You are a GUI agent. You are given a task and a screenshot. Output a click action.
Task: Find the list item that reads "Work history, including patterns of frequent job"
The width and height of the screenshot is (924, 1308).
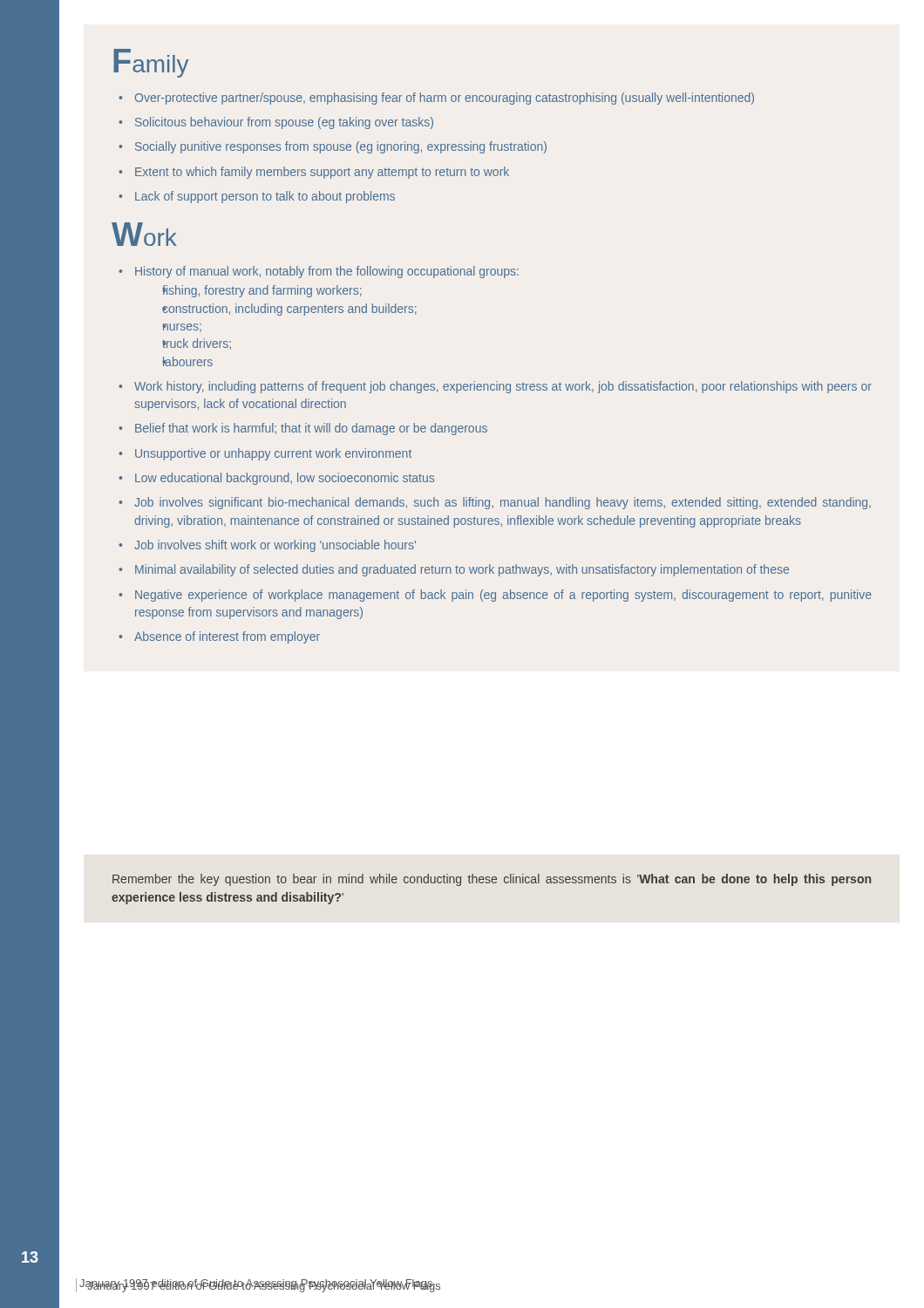point(503,395)
